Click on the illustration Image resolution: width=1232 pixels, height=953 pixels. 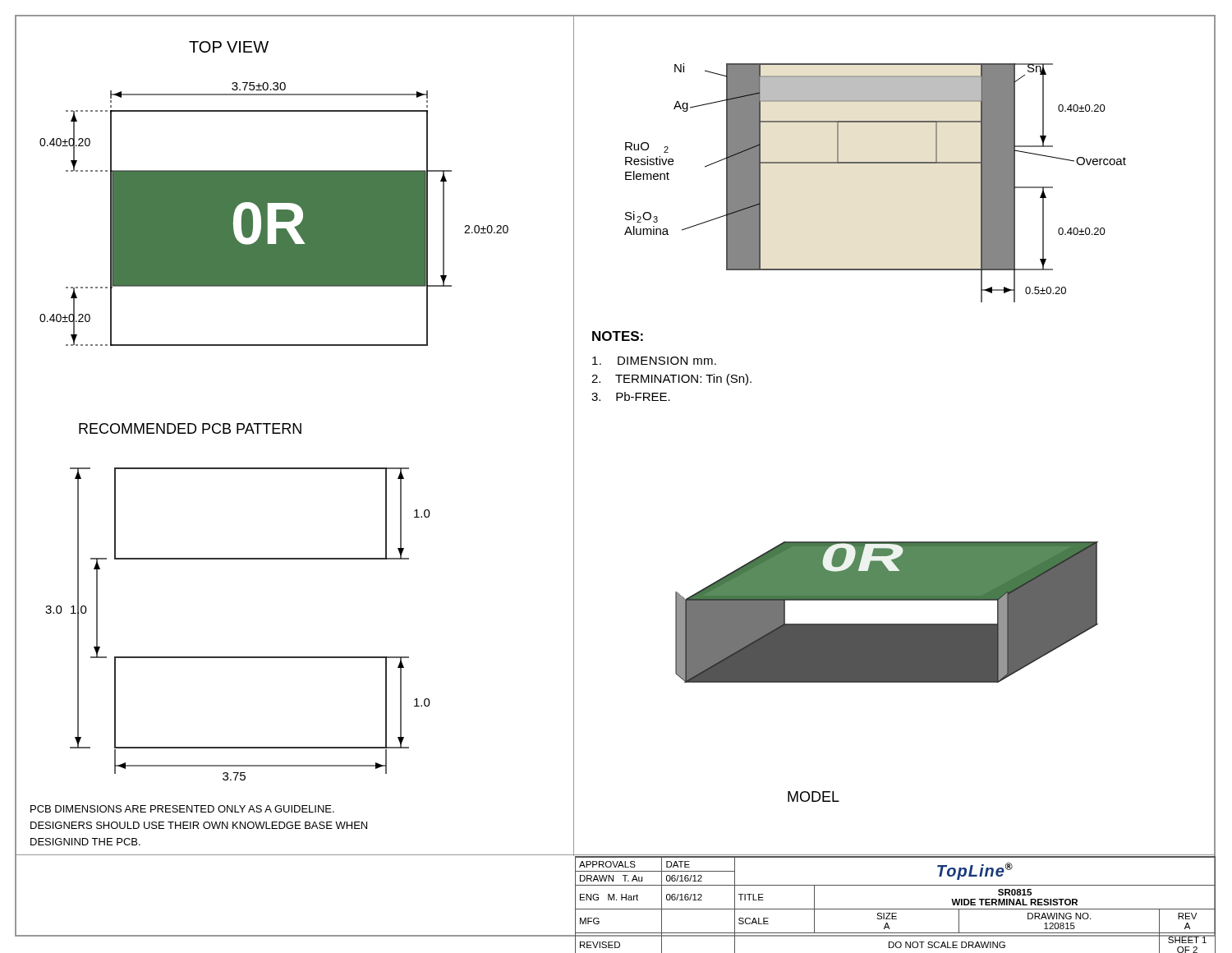click(x=895, y=600)
